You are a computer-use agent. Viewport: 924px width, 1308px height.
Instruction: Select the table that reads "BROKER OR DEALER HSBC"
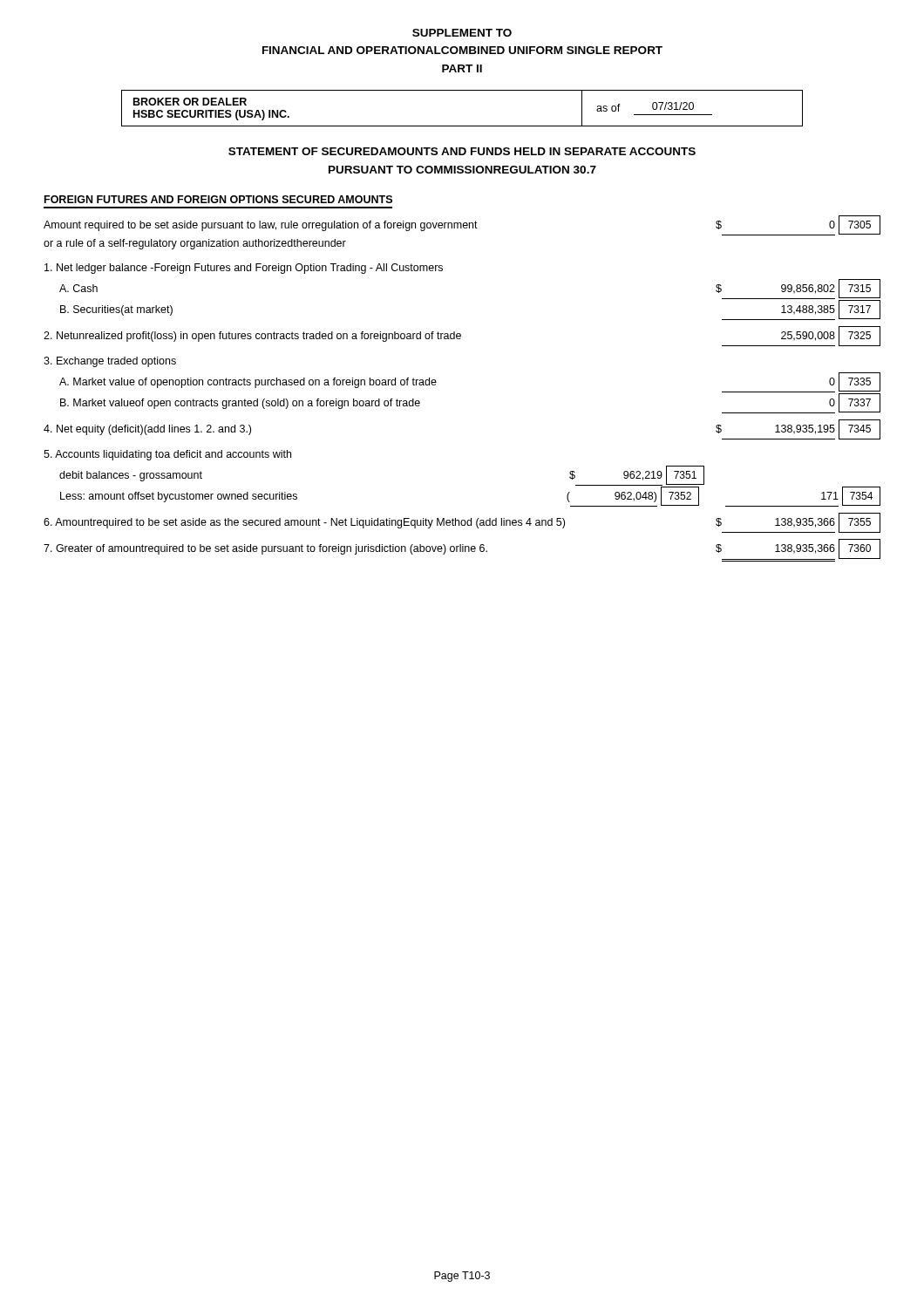tap(462, 108)
